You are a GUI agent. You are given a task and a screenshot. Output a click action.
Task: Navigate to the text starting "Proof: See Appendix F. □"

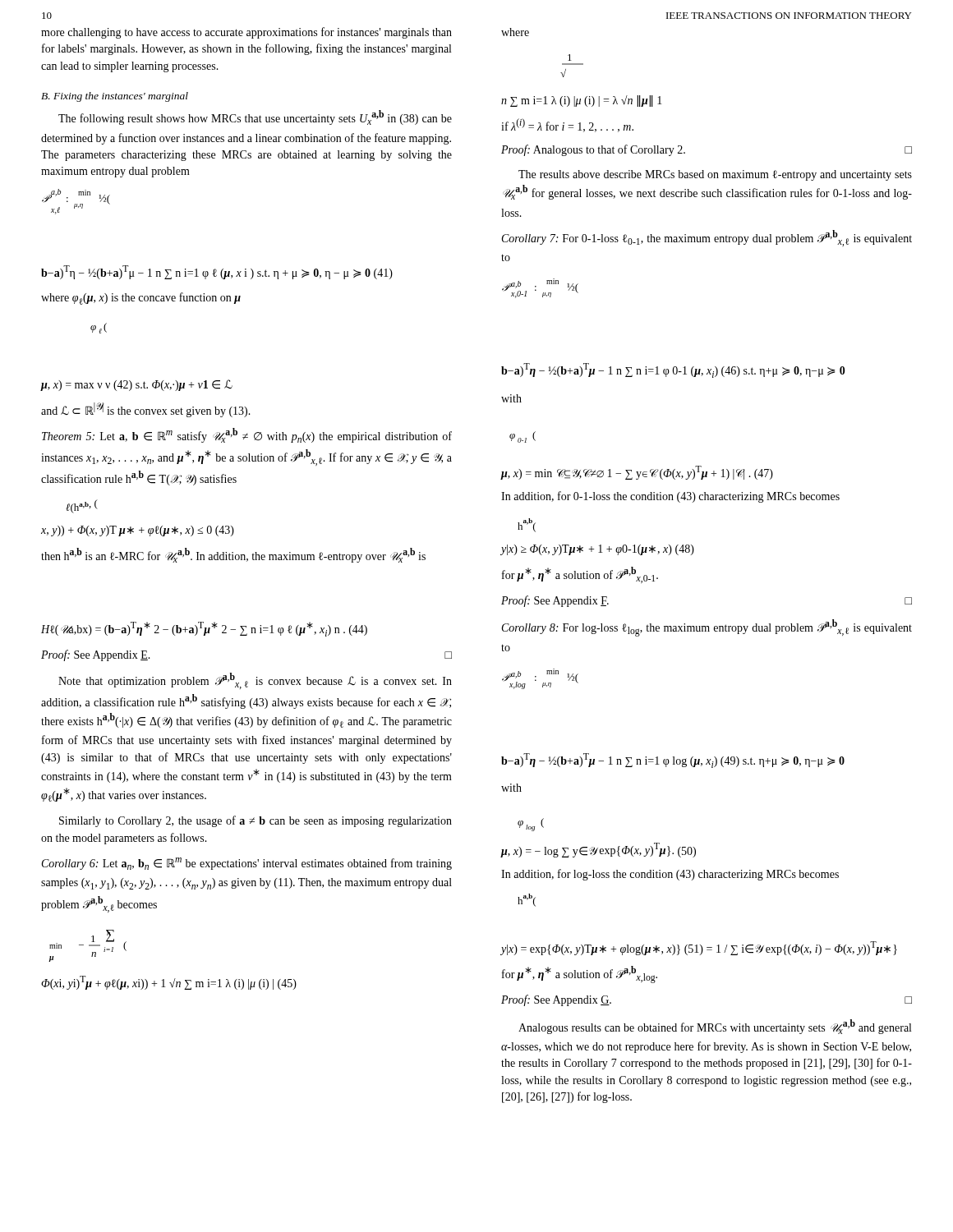(x=557, y=602)
